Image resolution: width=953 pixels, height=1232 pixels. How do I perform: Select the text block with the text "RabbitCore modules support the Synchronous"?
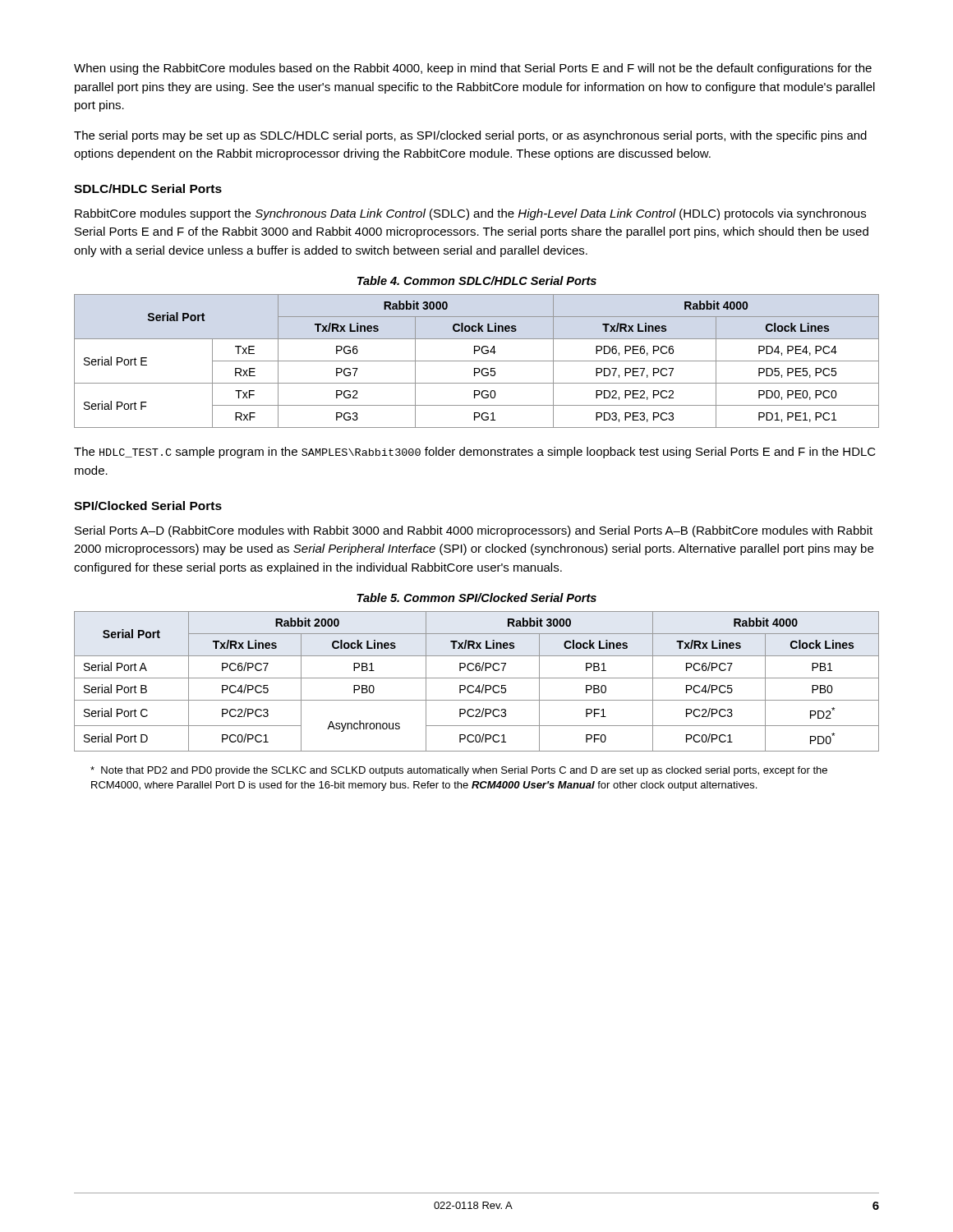click(476, 232)
